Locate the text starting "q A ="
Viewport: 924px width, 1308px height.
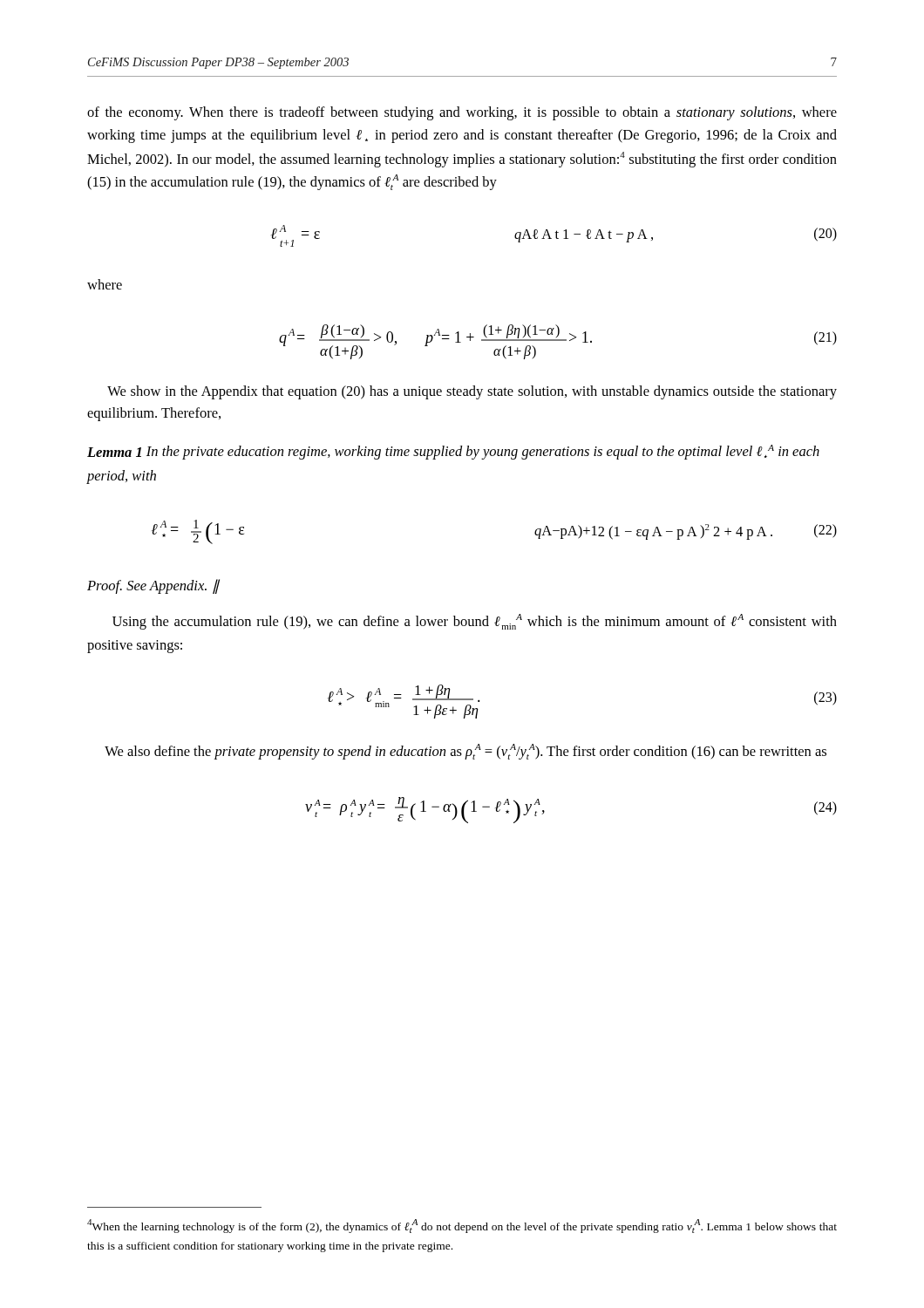coord(558,338)
